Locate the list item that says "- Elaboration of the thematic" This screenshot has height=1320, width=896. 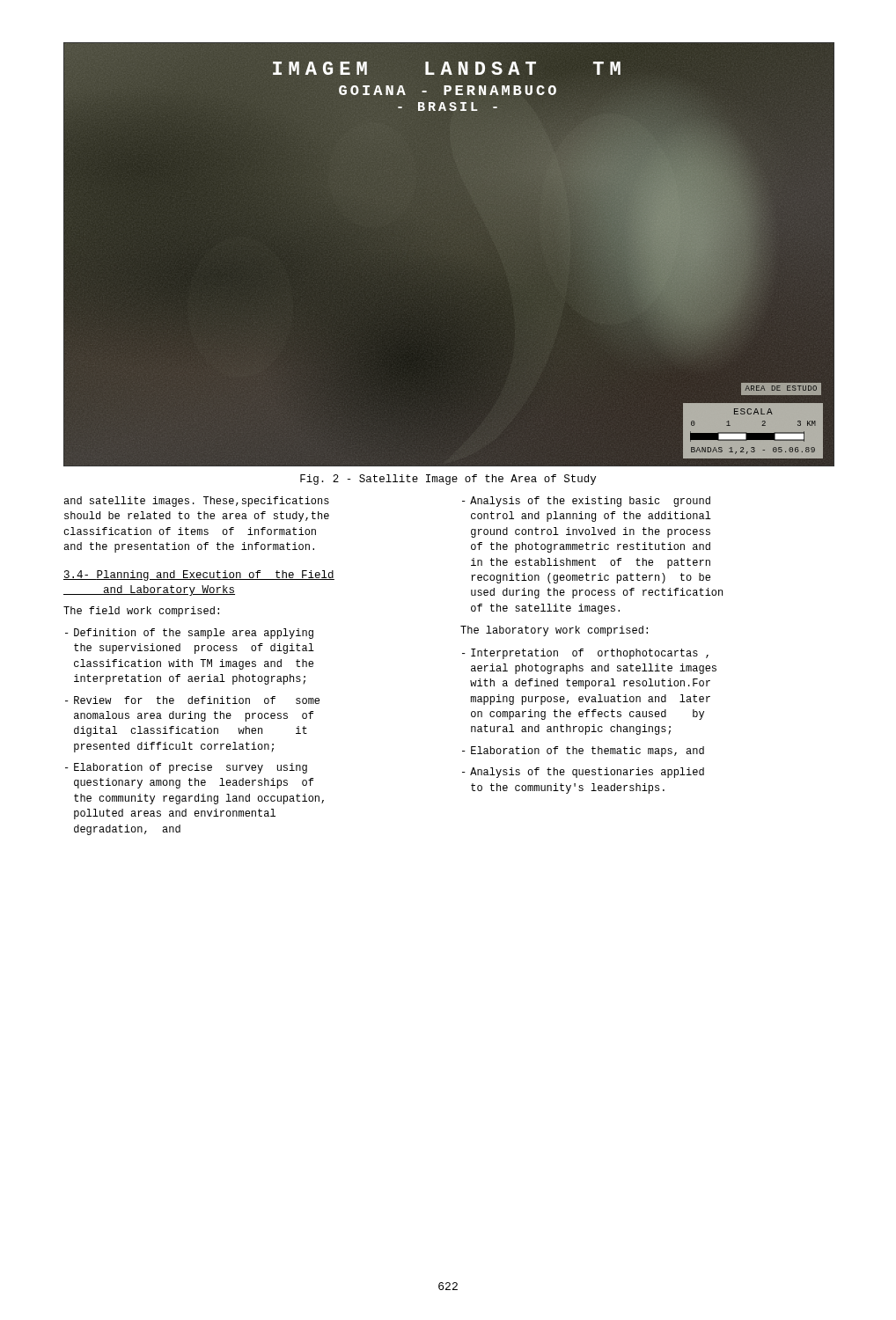pos(647,752)
